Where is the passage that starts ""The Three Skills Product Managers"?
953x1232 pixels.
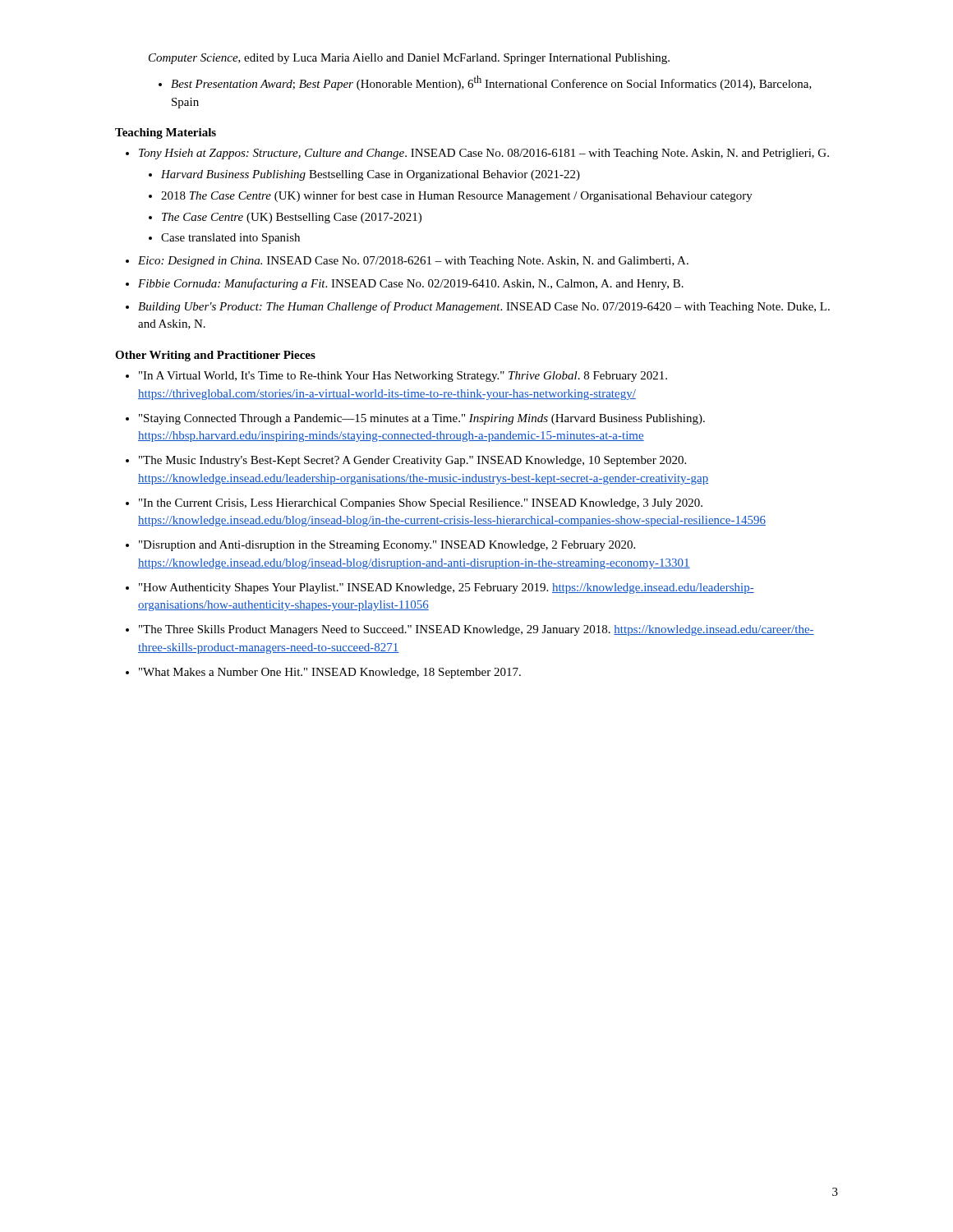tap(476, 638)
